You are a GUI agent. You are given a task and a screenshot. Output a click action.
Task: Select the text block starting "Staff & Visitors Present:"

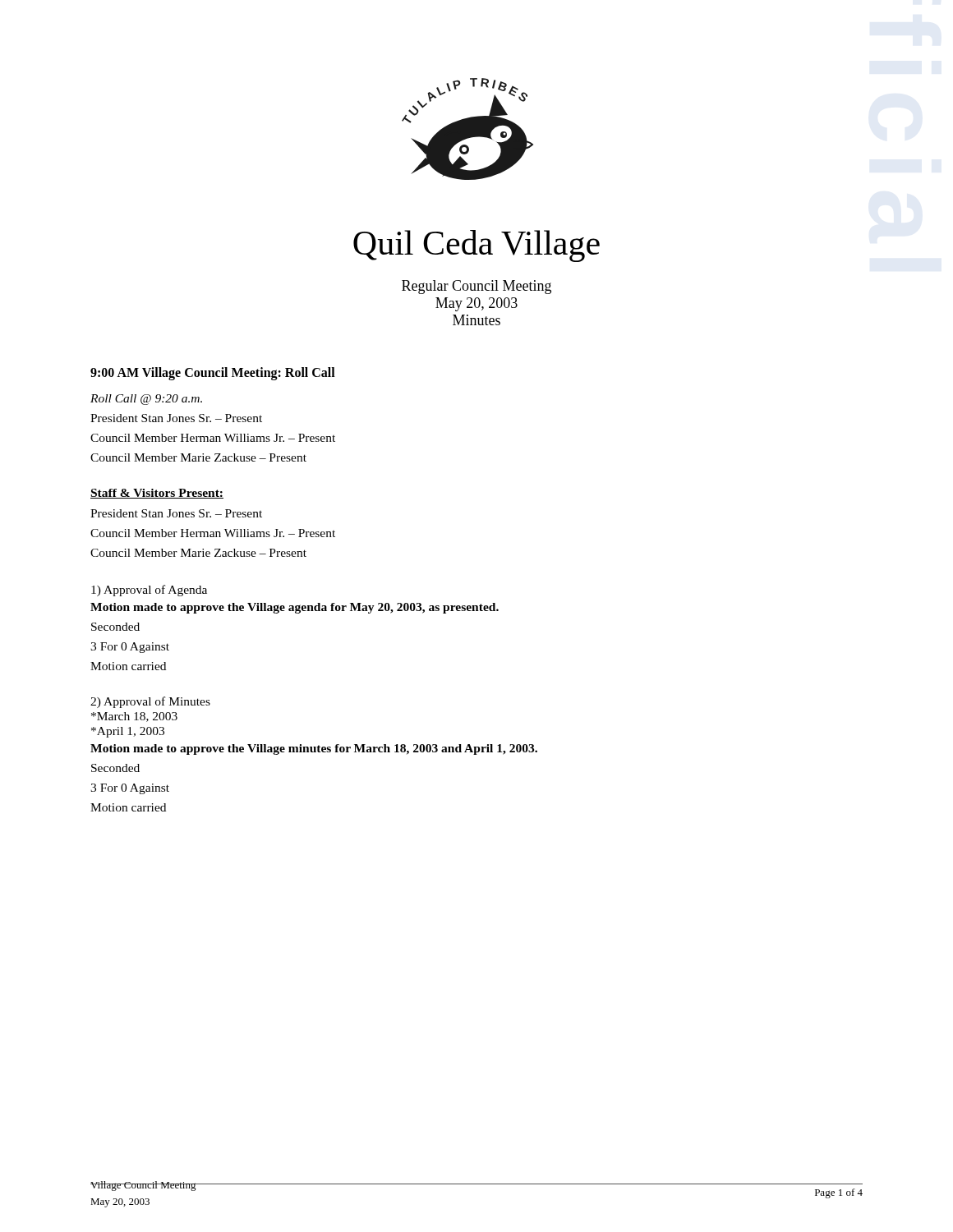[x=157, y=492]
